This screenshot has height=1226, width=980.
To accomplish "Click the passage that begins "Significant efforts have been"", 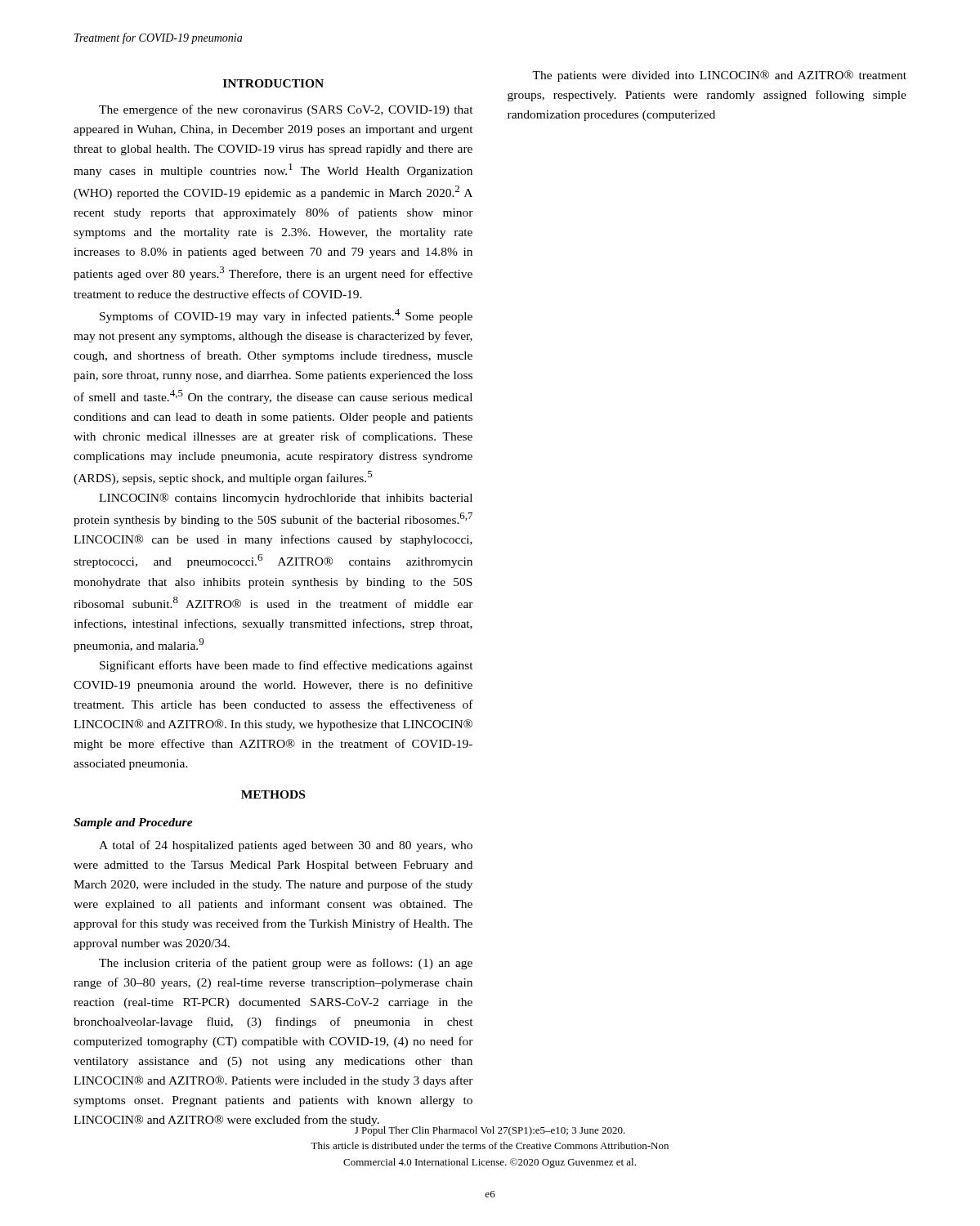I will (x=273, y=714).
